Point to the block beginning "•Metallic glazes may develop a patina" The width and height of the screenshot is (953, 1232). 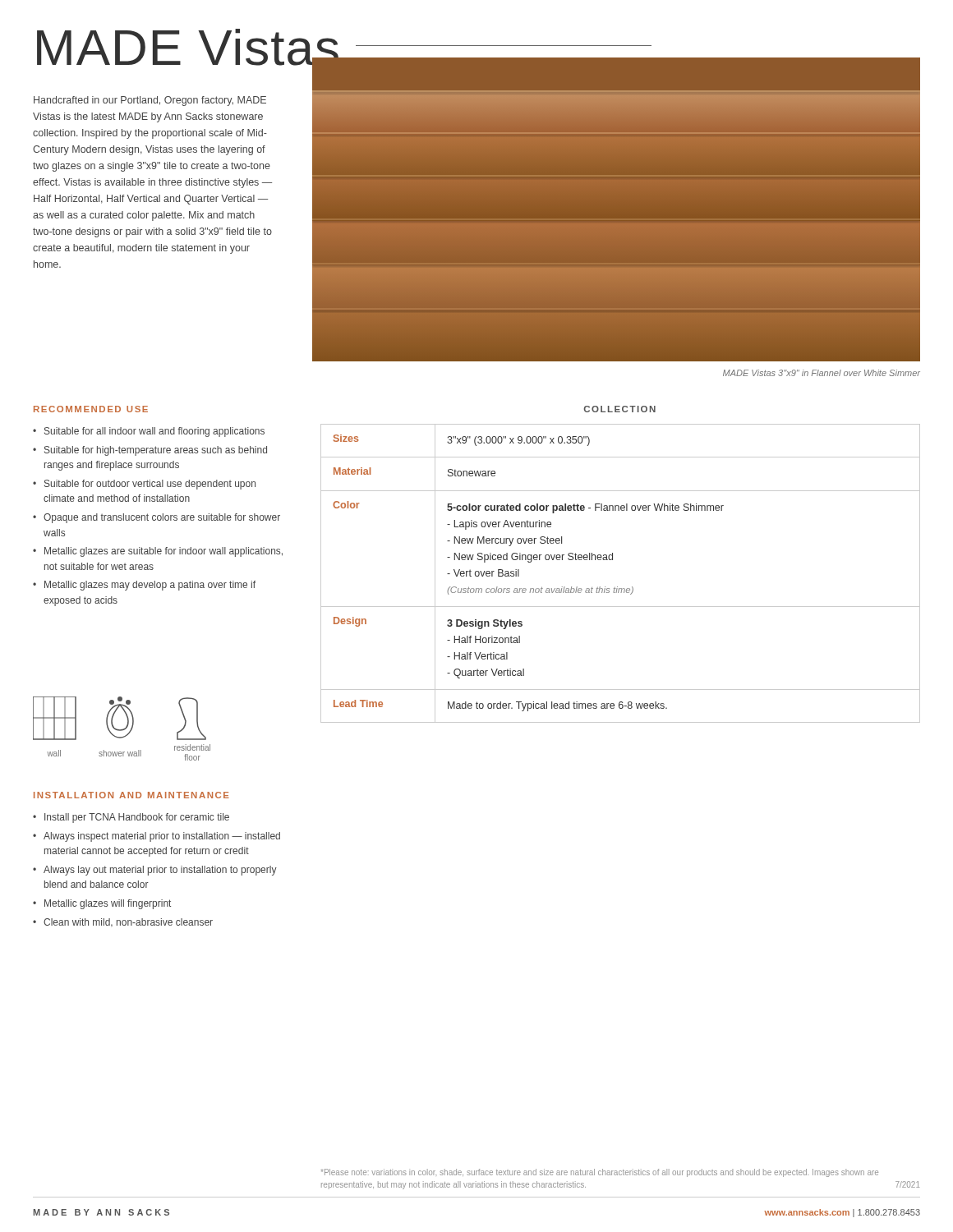pyautogui.click(x=144, y=592)
